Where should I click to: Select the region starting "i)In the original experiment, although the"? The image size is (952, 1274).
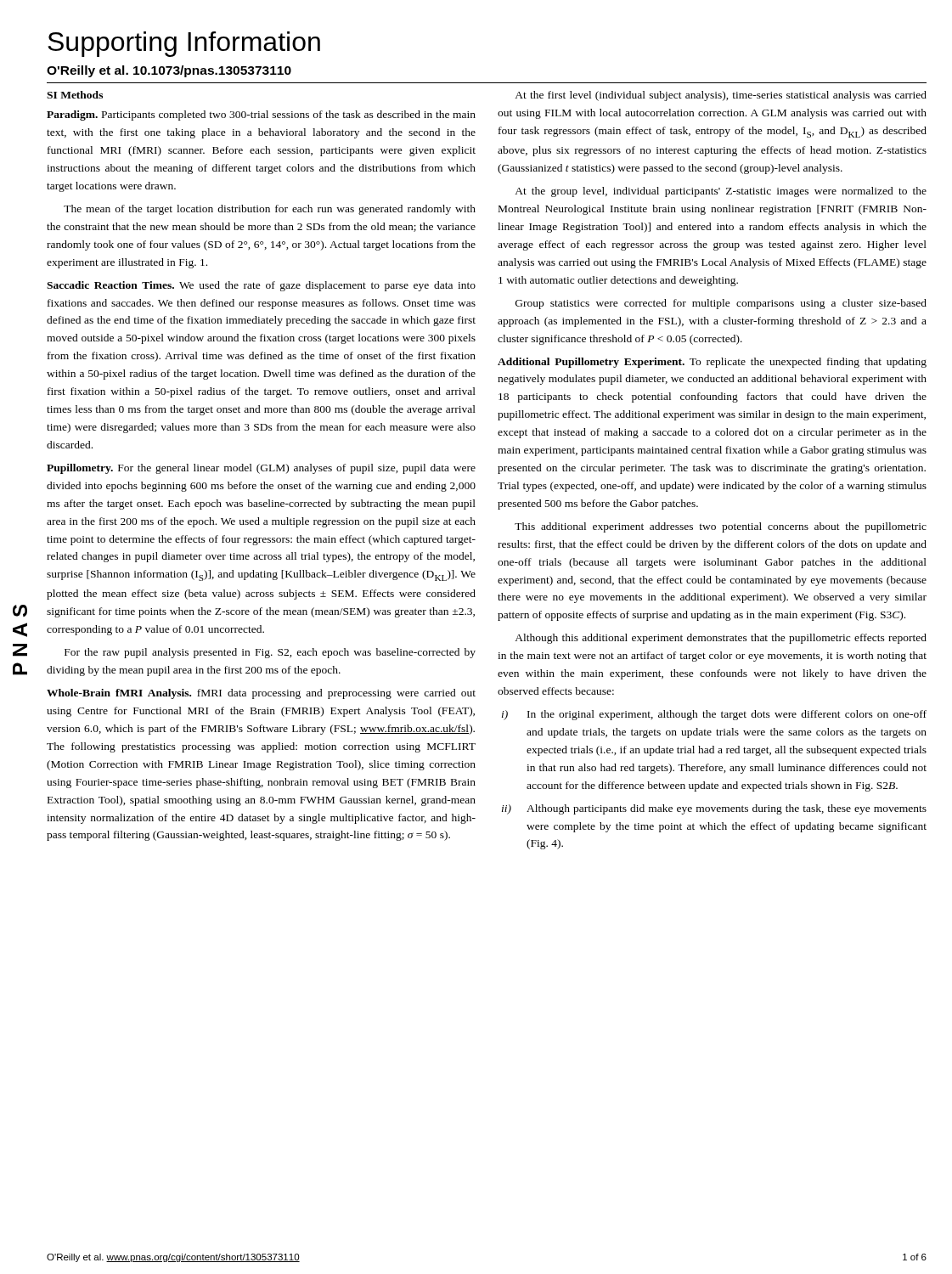point(714,750)
